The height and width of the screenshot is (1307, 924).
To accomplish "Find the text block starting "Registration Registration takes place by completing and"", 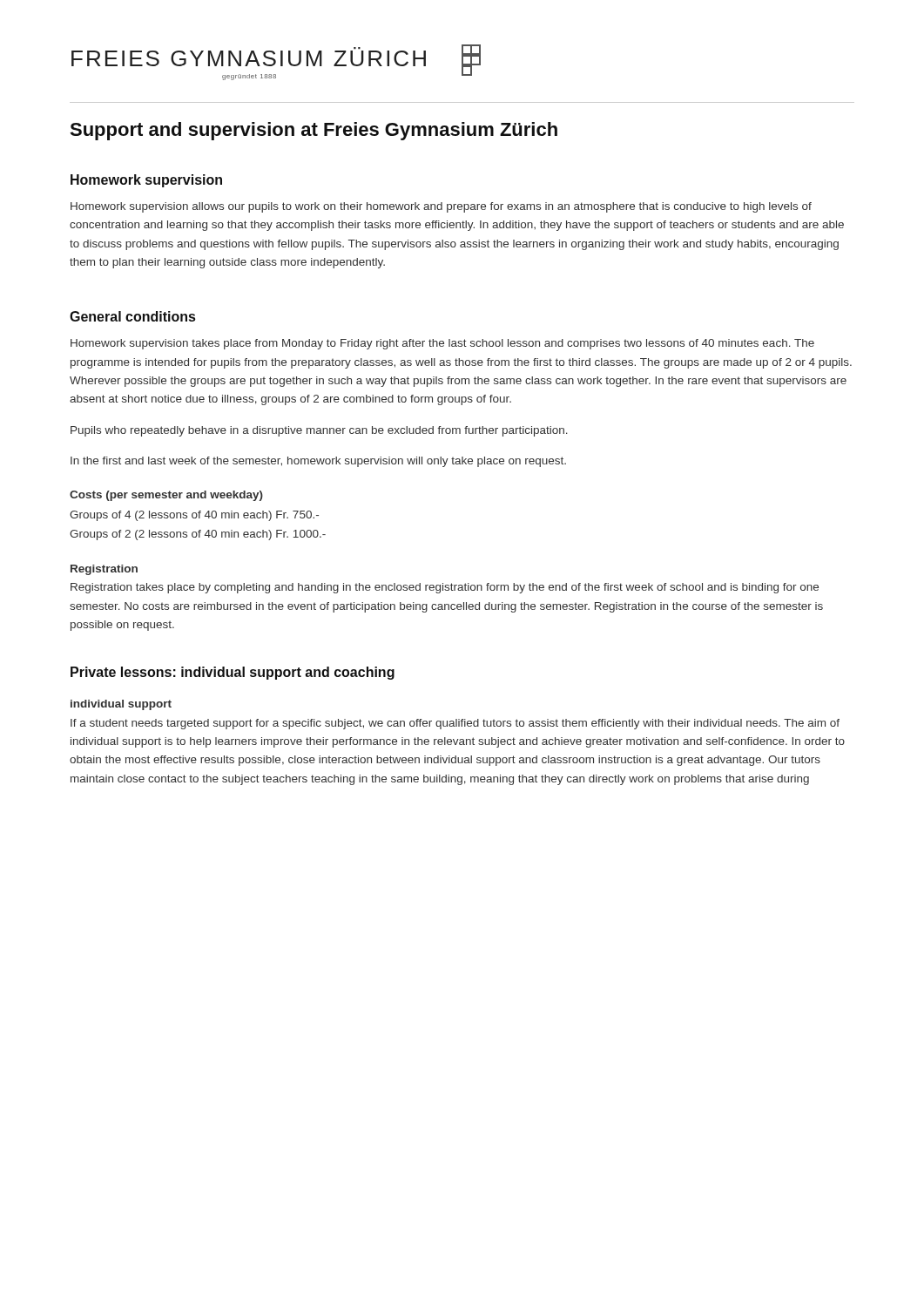I will 446,597.
